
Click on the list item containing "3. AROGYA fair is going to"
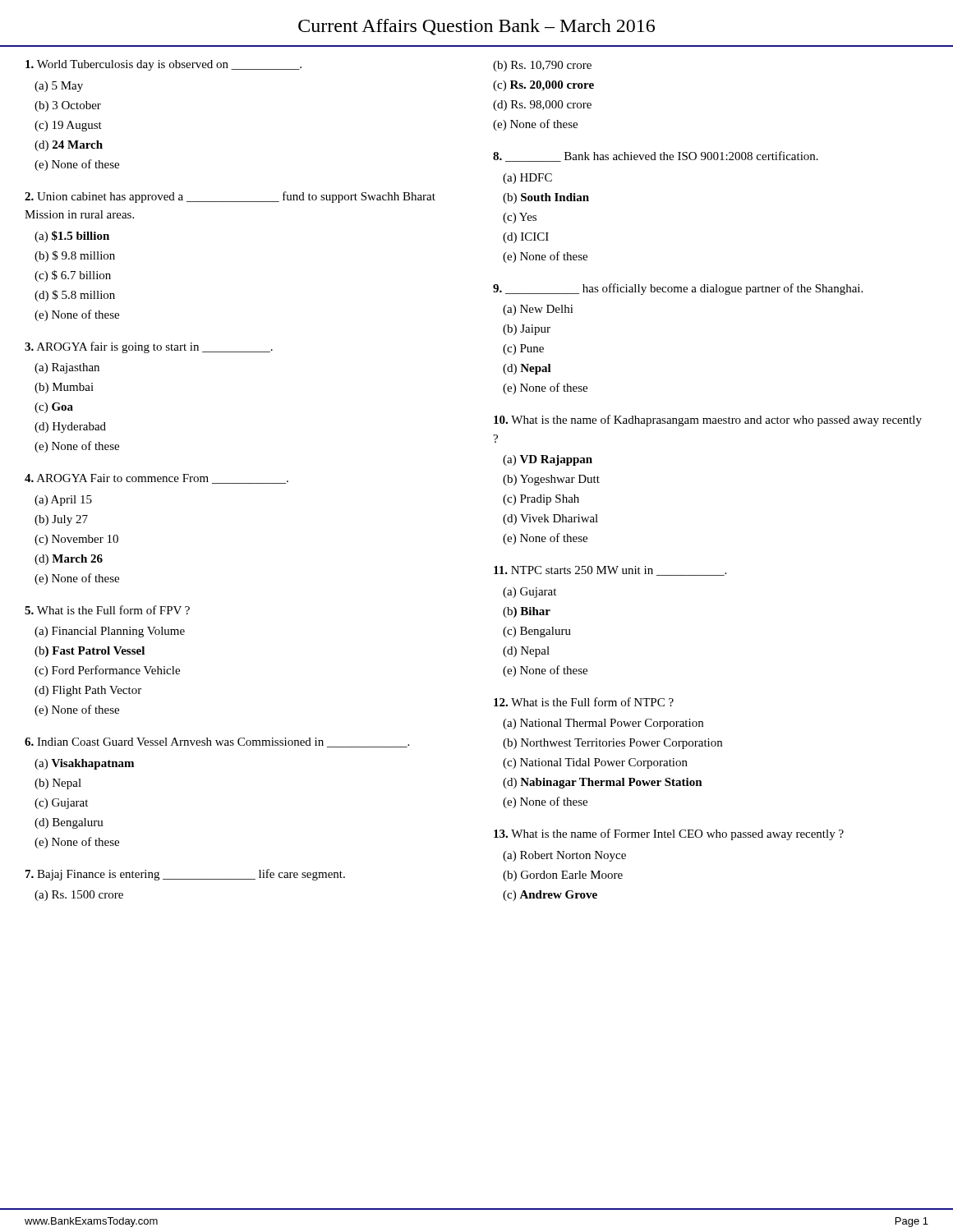(x=149, y=347)
